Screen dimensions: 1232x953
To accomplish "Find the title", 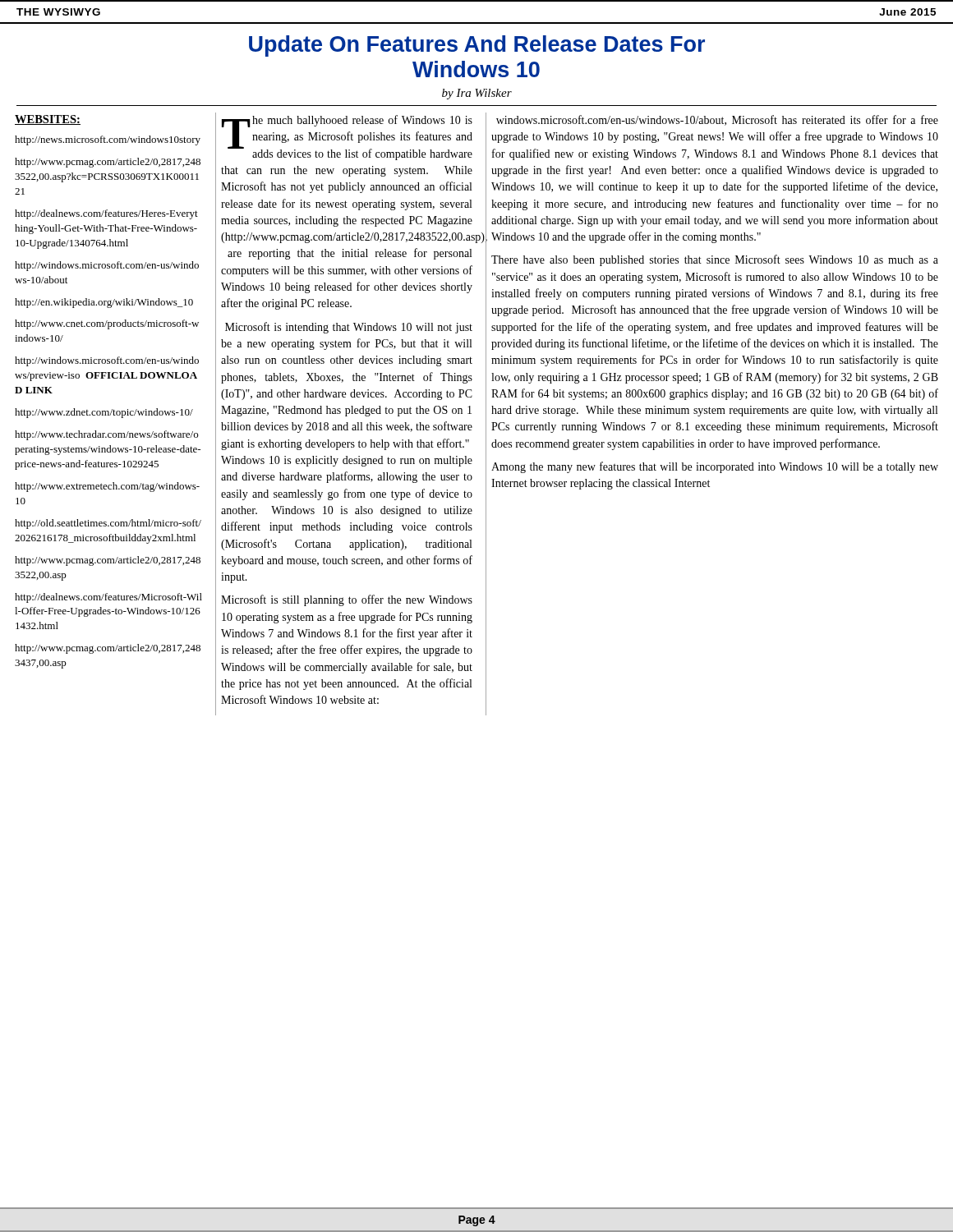I will pos(476,58).
